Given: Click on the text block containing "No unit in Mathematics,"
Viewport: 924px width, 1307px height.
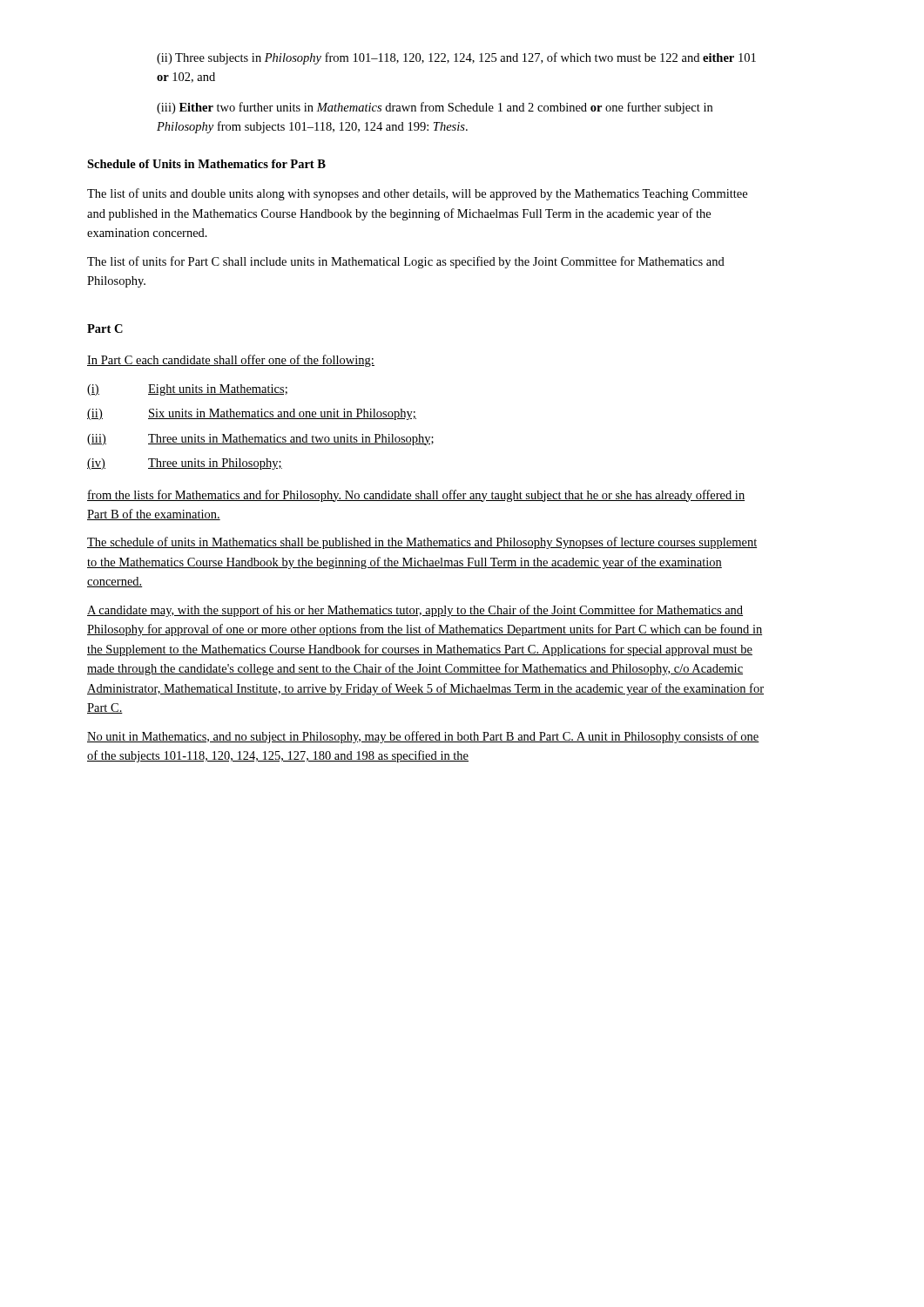Looking at the screenshot, I should pyautogui.click(x=423, y=746).
